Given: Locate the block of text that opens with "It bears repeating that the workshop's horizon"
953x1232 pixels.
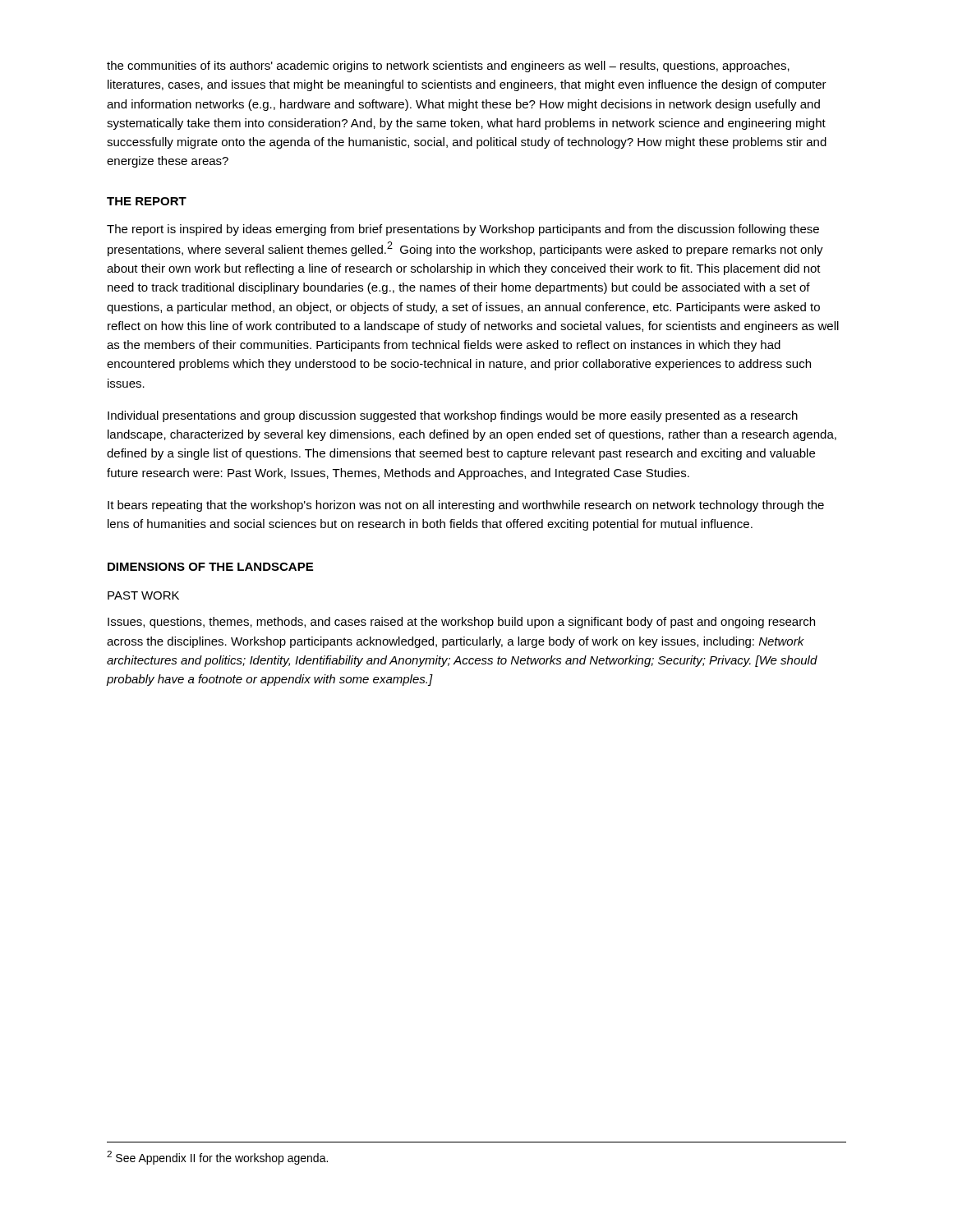Looking at the screenshot, I should pos(466,514).
